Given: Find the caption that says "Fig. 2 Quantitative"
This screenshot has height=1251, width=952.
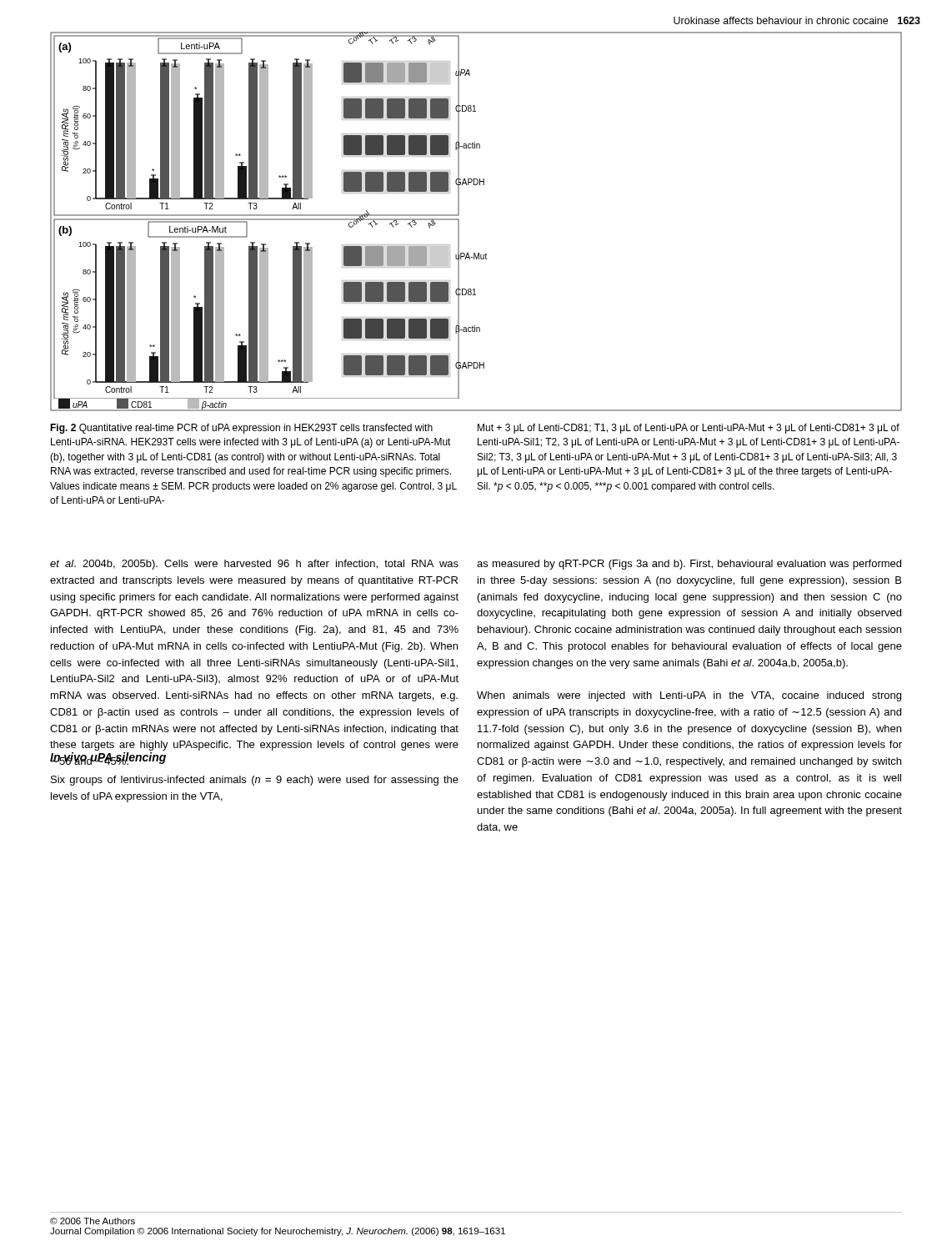Looking at the screenshot, I should pos(253,464).
